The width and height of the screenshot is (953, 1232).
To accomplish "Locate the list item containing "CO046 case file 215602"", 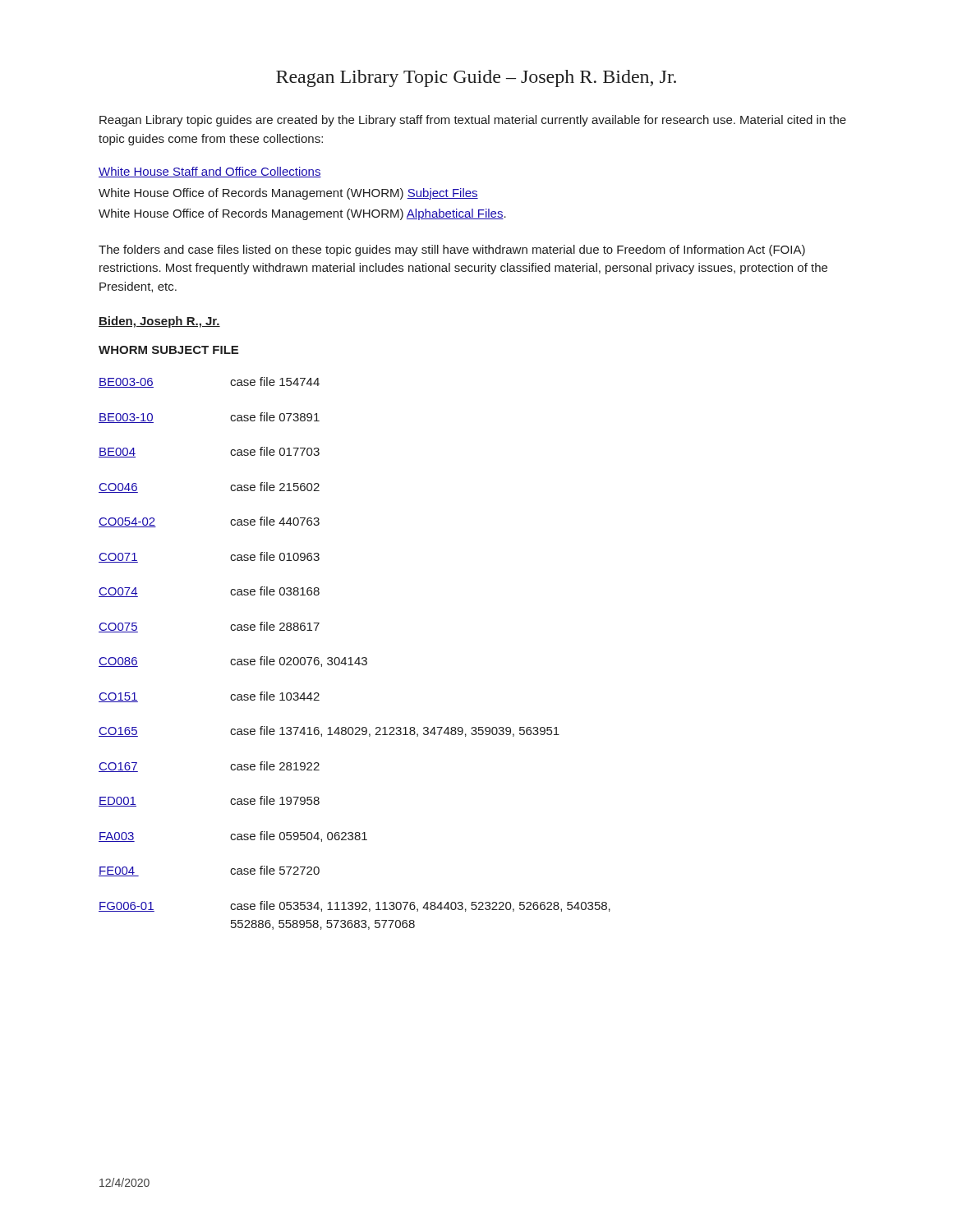I will (118, 487).
